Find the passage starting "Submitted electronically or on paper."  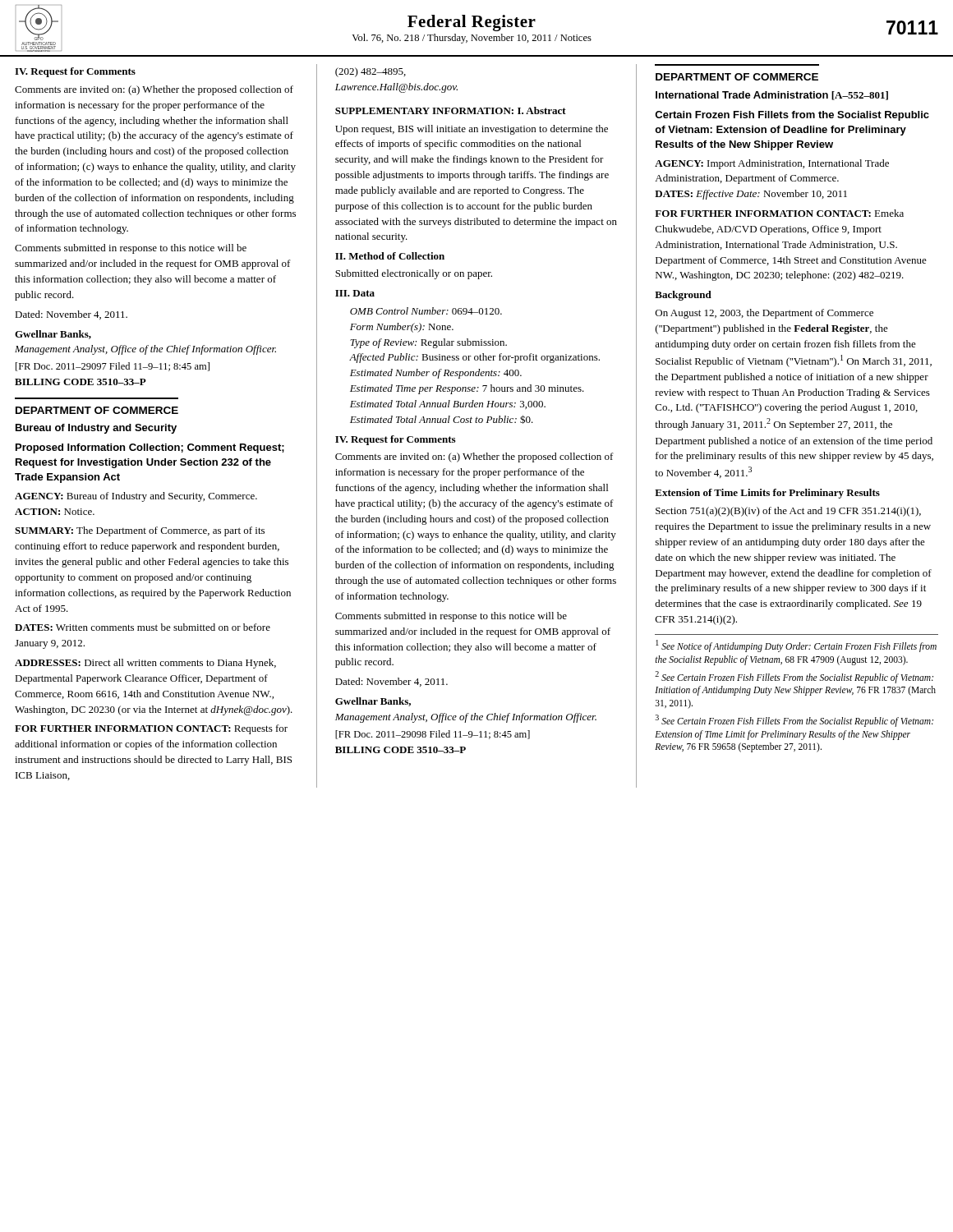476,274
